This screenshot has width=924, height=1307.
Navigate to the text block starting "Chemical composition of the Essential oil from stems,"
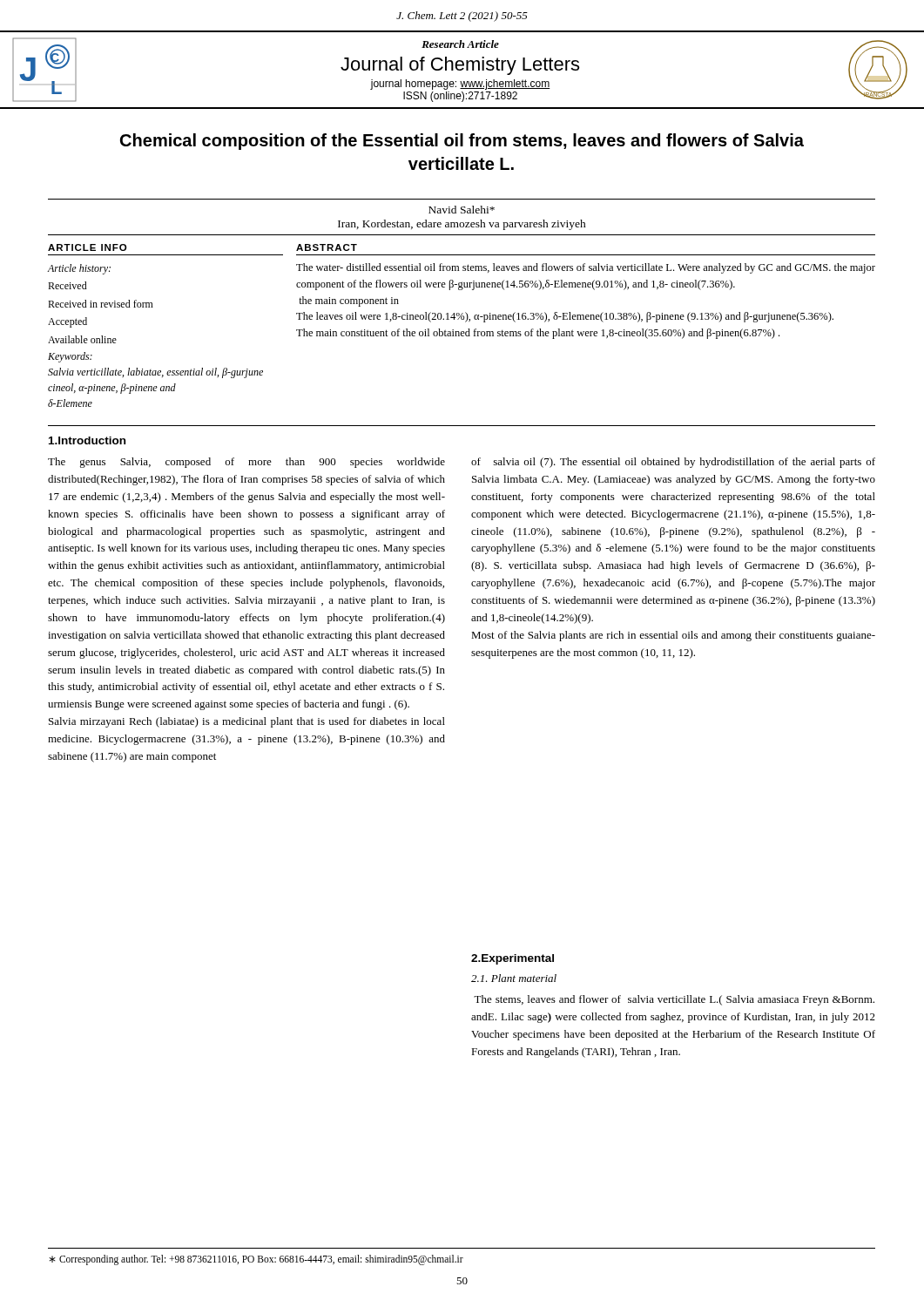click(462, 152)
